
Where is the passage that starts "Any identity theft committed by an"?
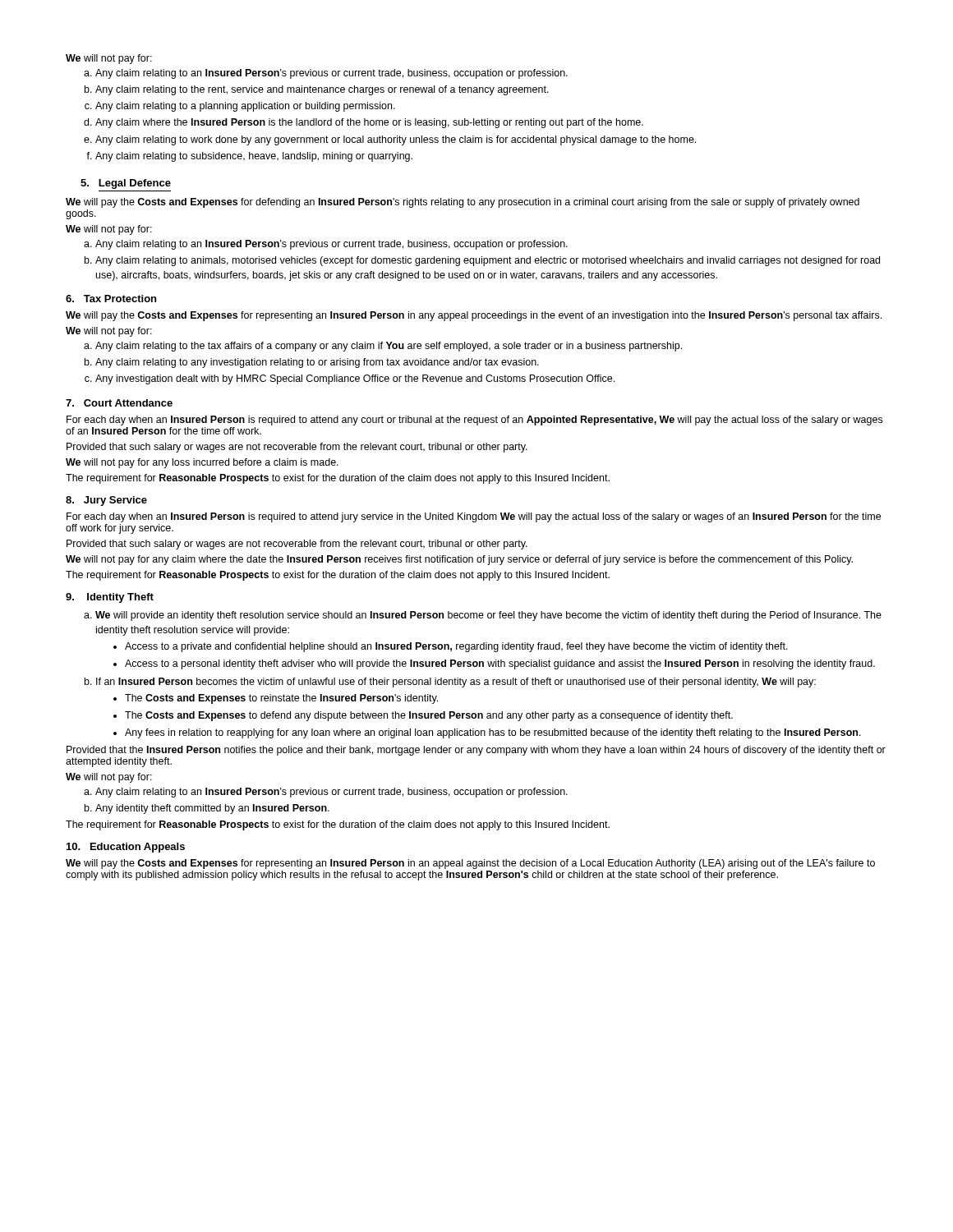[213, 808]
